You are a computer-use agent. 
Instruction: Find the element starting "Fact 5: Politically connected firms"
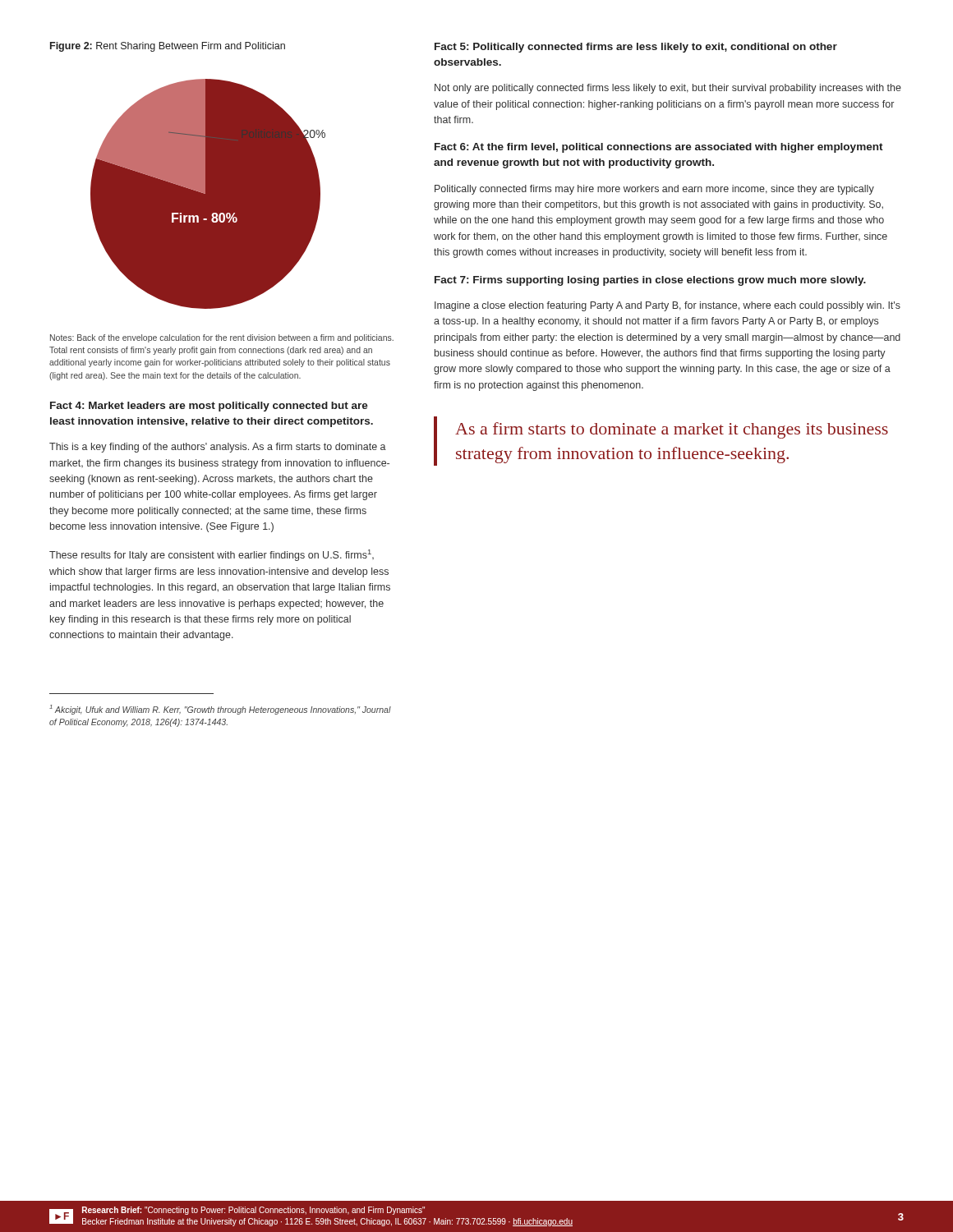click(669, 55)
